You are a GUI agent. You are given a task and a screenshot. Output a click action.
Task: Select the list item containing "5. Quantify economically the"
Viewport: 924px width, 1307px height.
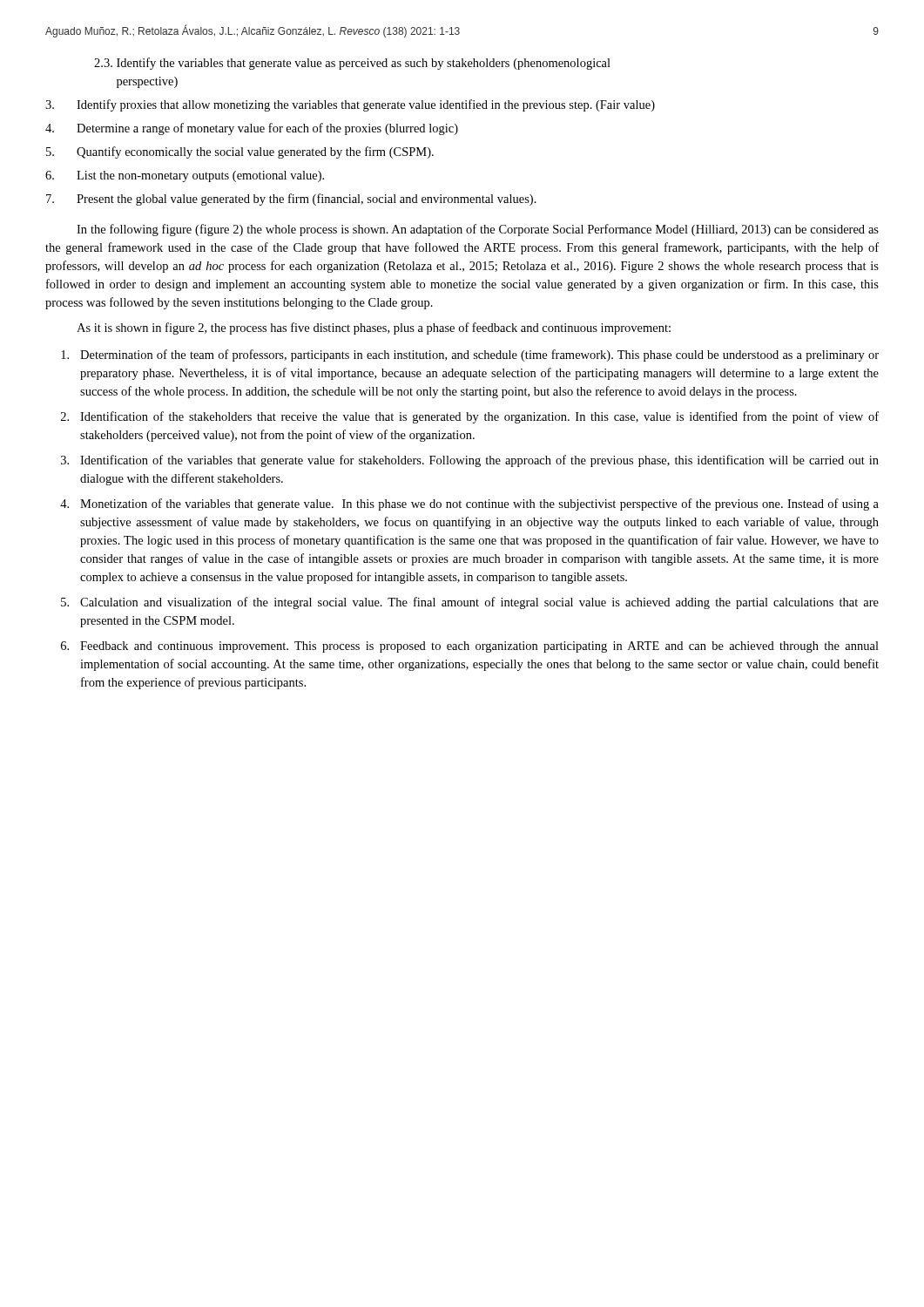tap(240, 152)
